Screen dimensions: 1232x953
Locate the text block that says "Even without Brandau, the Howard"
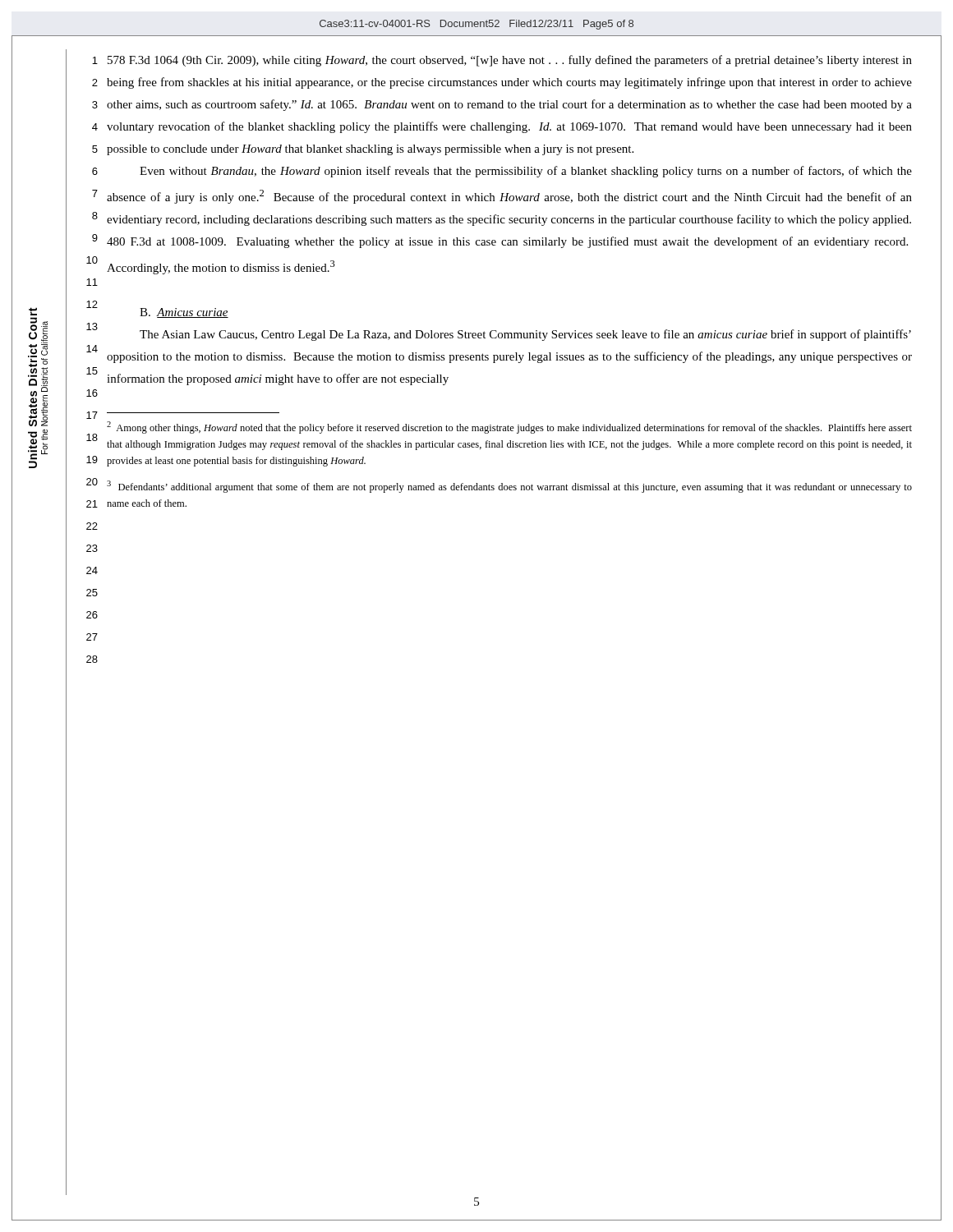coord(509,219)
